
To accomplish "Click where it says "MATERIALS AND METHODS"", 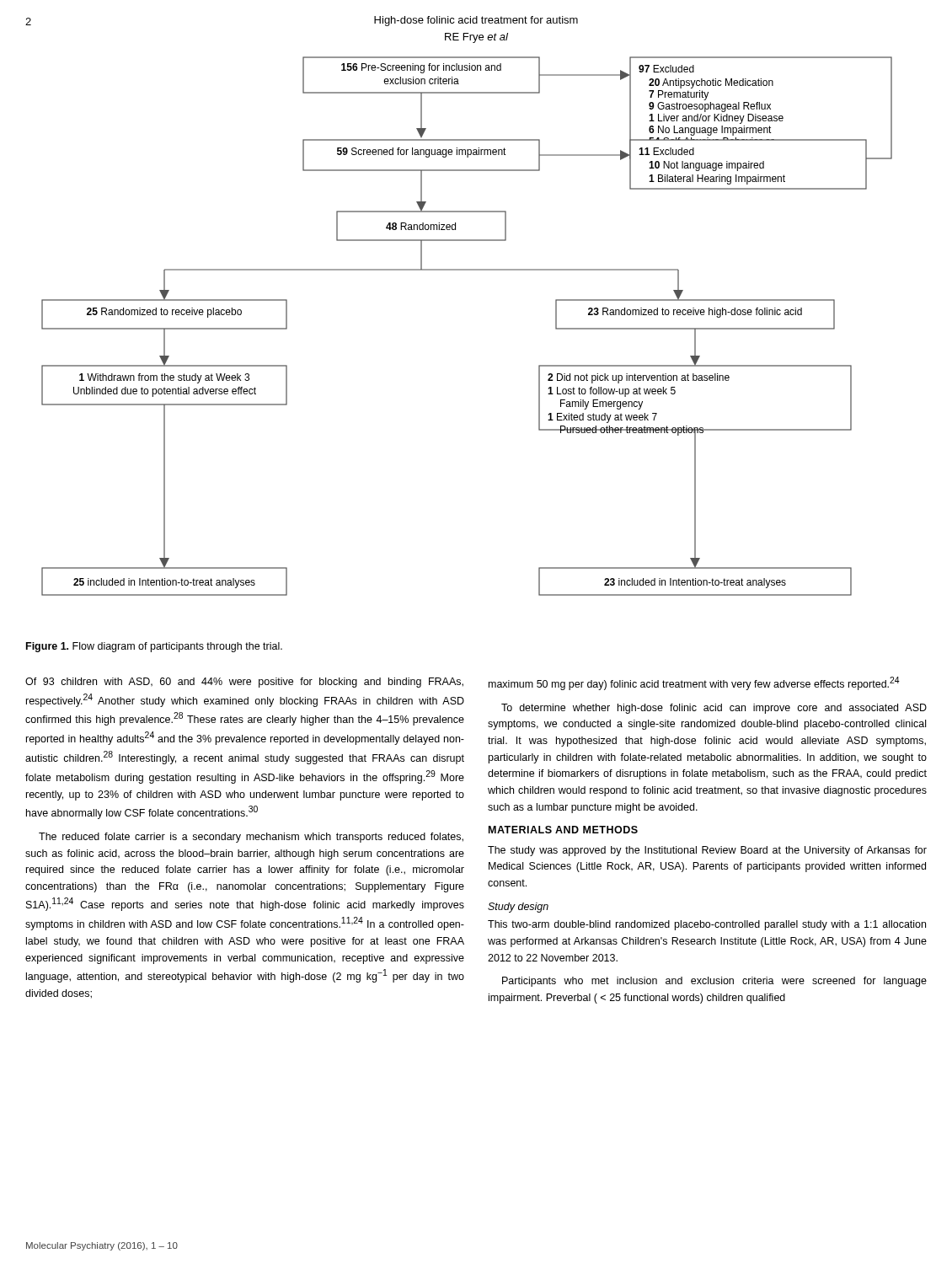I will 563,830.
